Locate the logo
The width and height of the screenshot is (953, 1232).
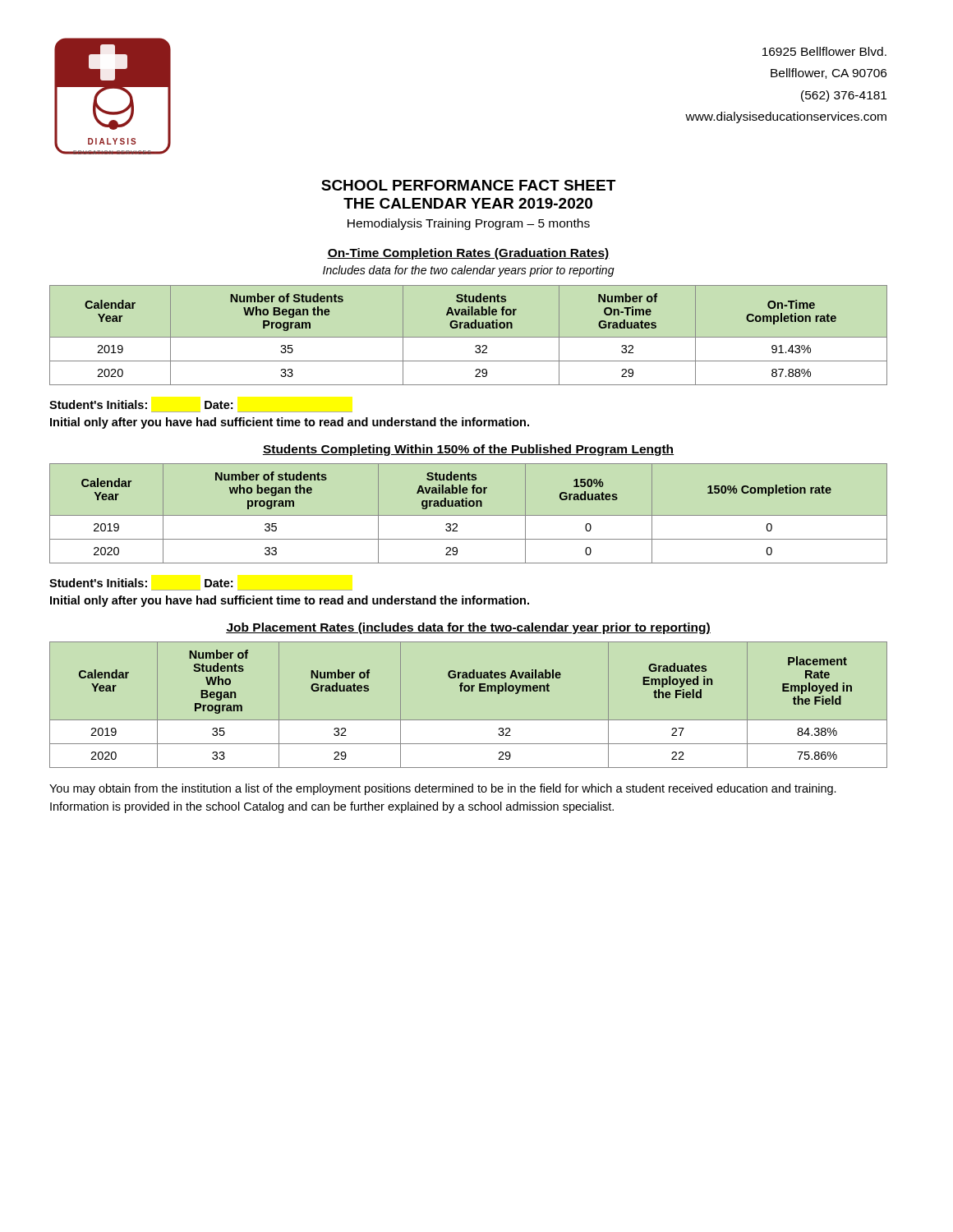click(115, 97)
